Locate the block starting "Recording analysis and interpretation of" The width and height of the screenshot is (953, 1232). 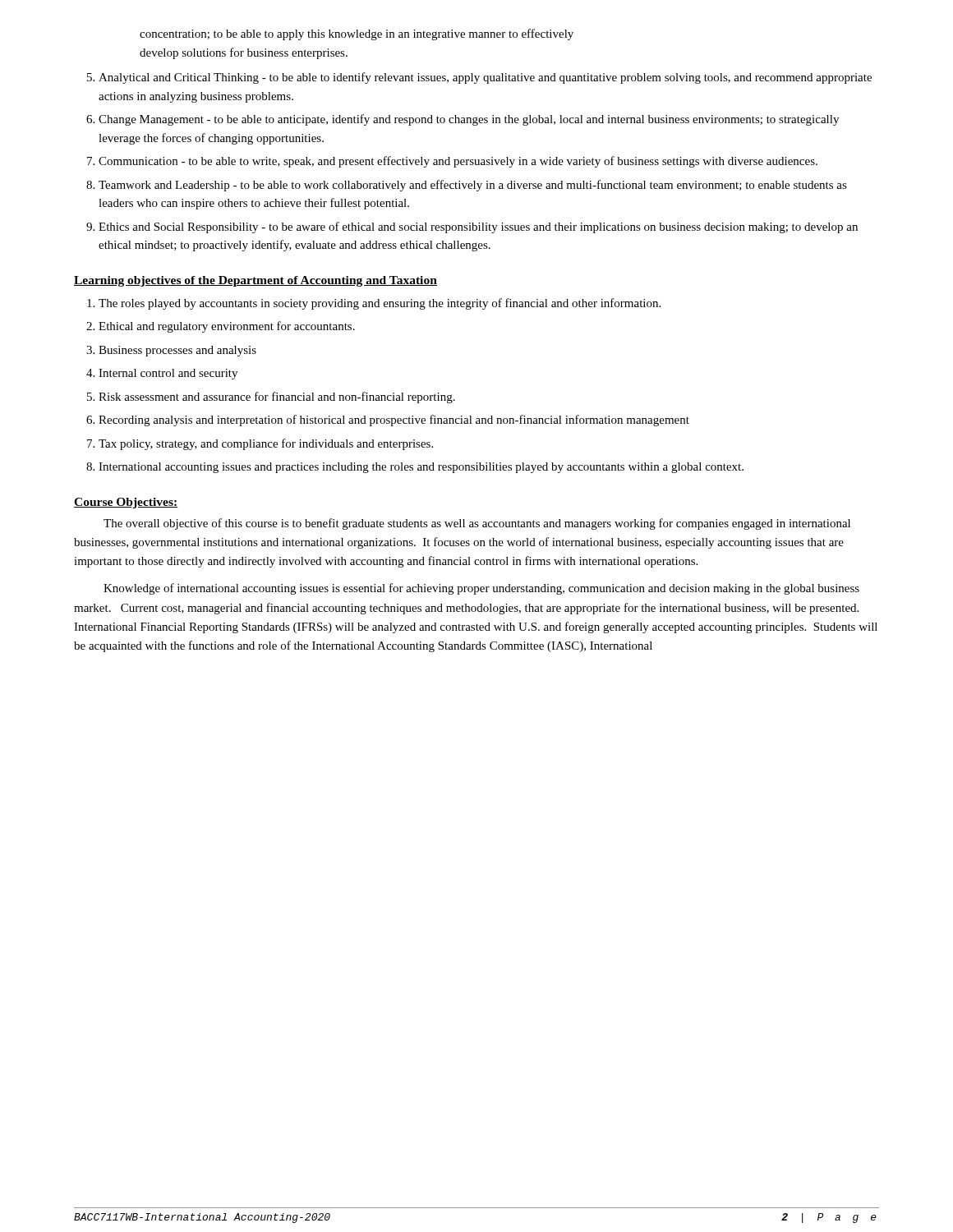click(394, 420)
